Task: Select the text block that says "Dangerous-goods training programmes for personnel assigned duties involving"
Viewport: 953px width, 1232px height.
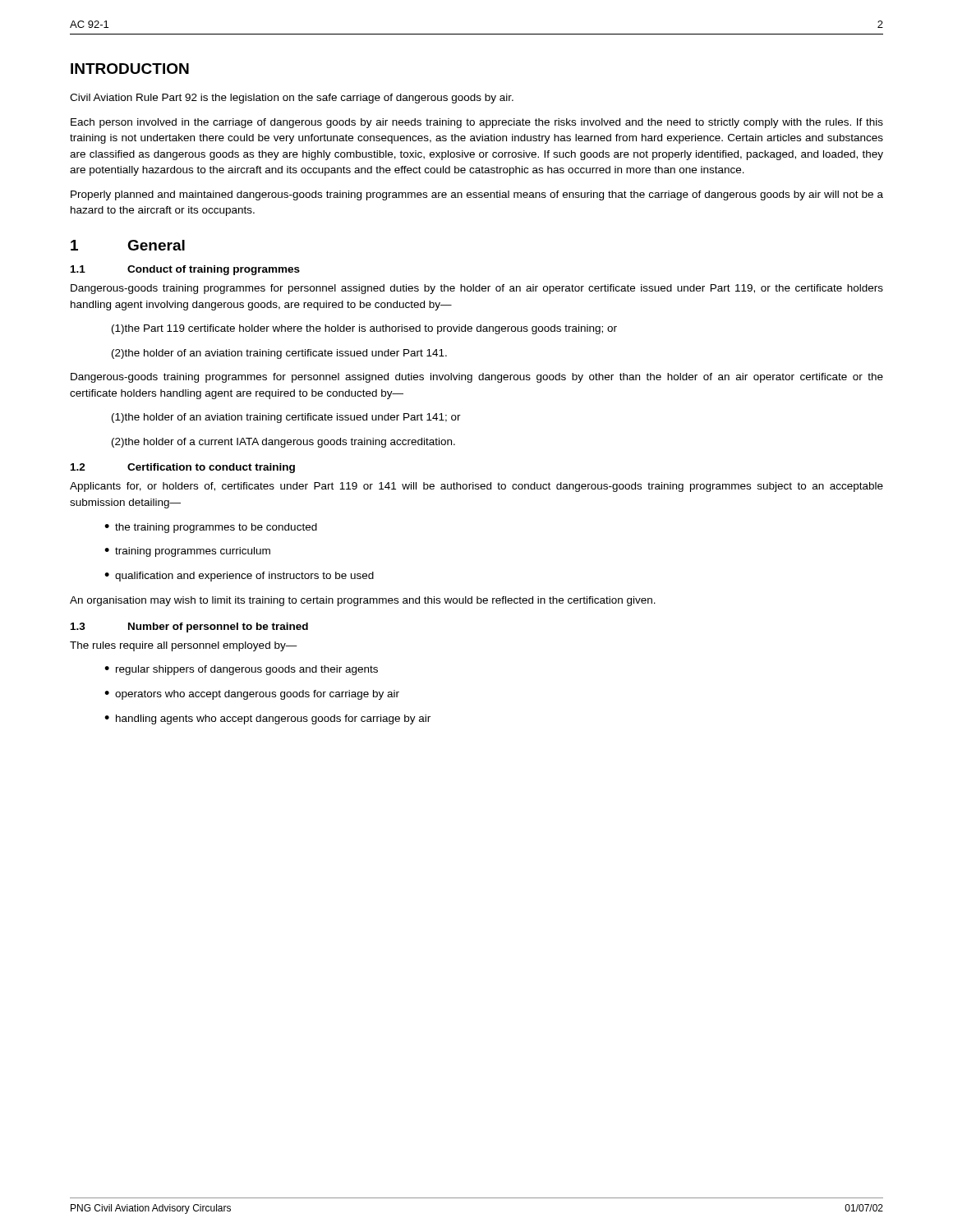Action: point(476,385)
